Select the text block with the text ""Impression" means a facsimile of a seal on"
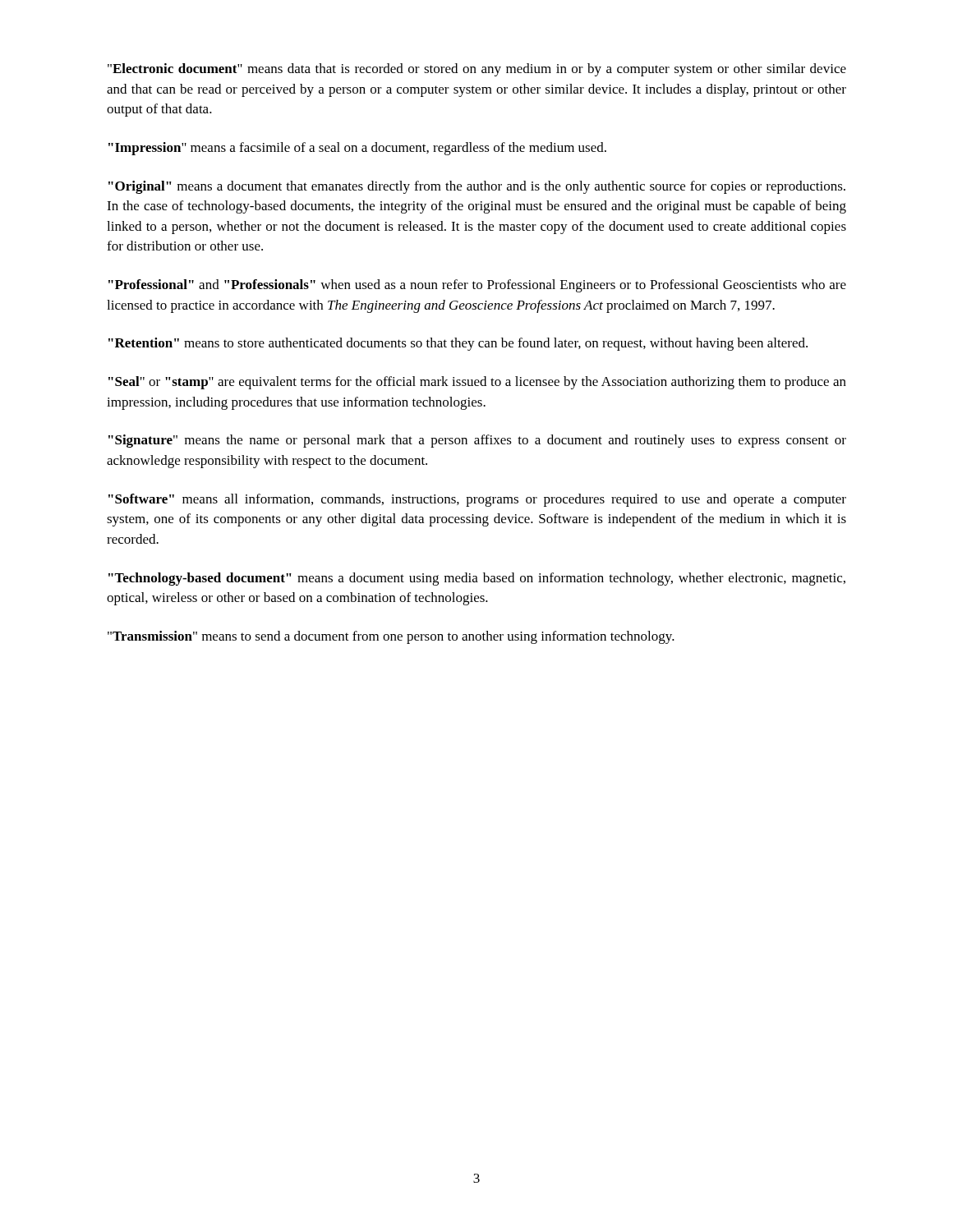 pos(357,147)
